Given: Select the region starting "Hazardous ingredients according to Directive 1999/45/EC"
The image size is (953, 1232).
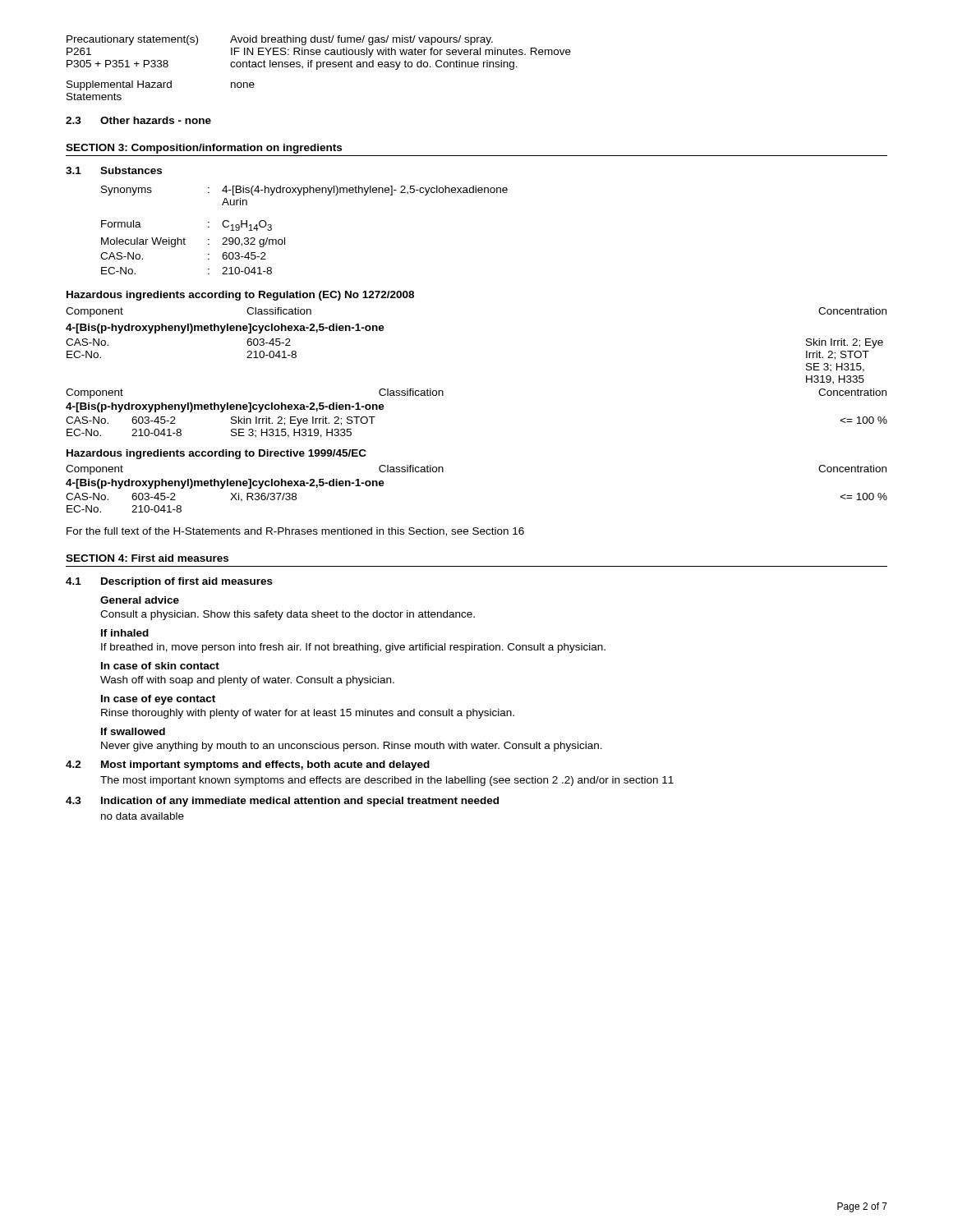Looking at the screenshot, I should pyautogui.click(x=216, y=453).
